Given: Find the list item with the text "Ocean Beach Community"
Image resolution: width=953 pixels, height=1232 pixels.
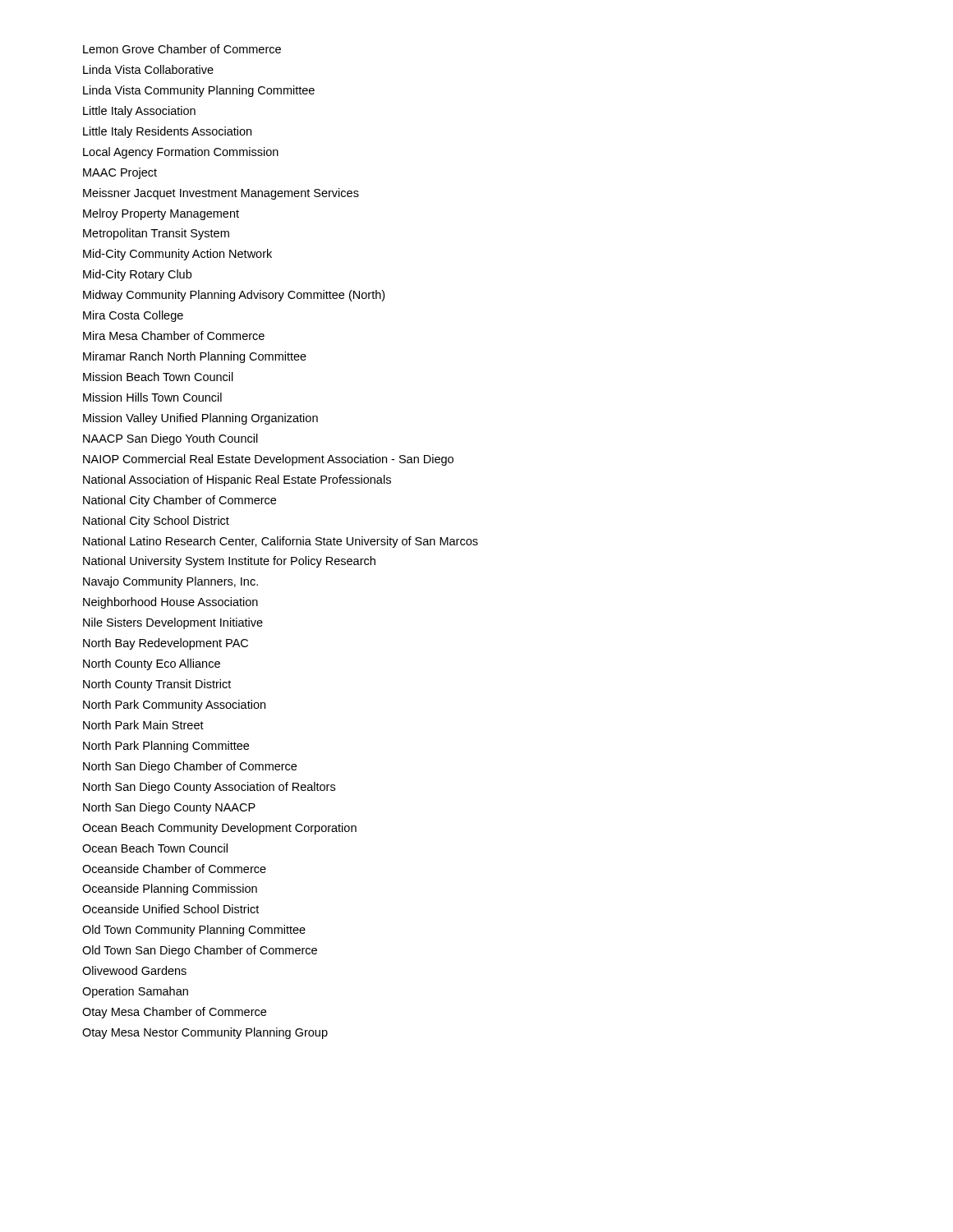Looking at the screenshot, I should coord(220,828).
